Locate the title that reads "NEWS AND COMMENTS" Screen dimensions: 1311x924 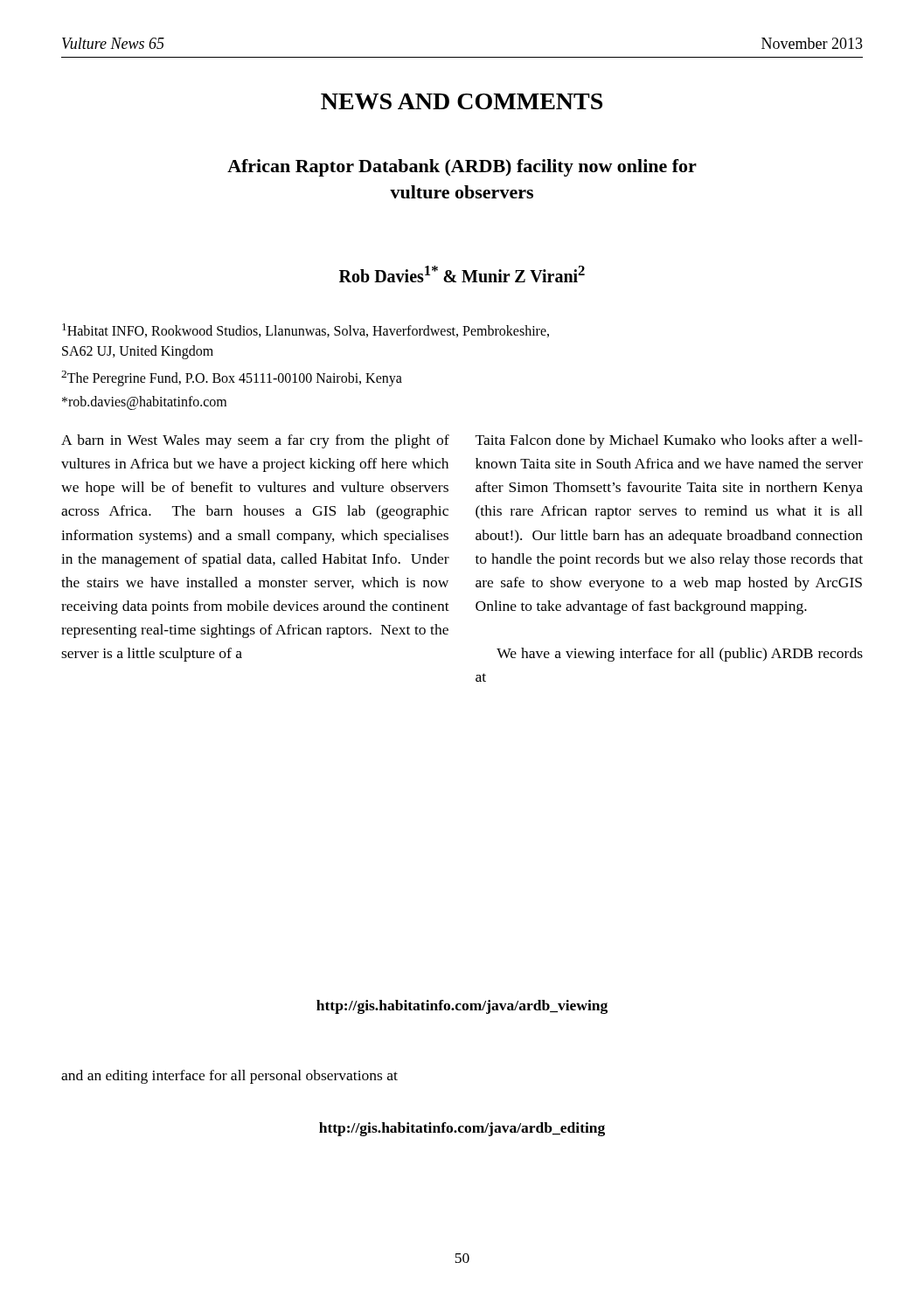pos(462,101)
